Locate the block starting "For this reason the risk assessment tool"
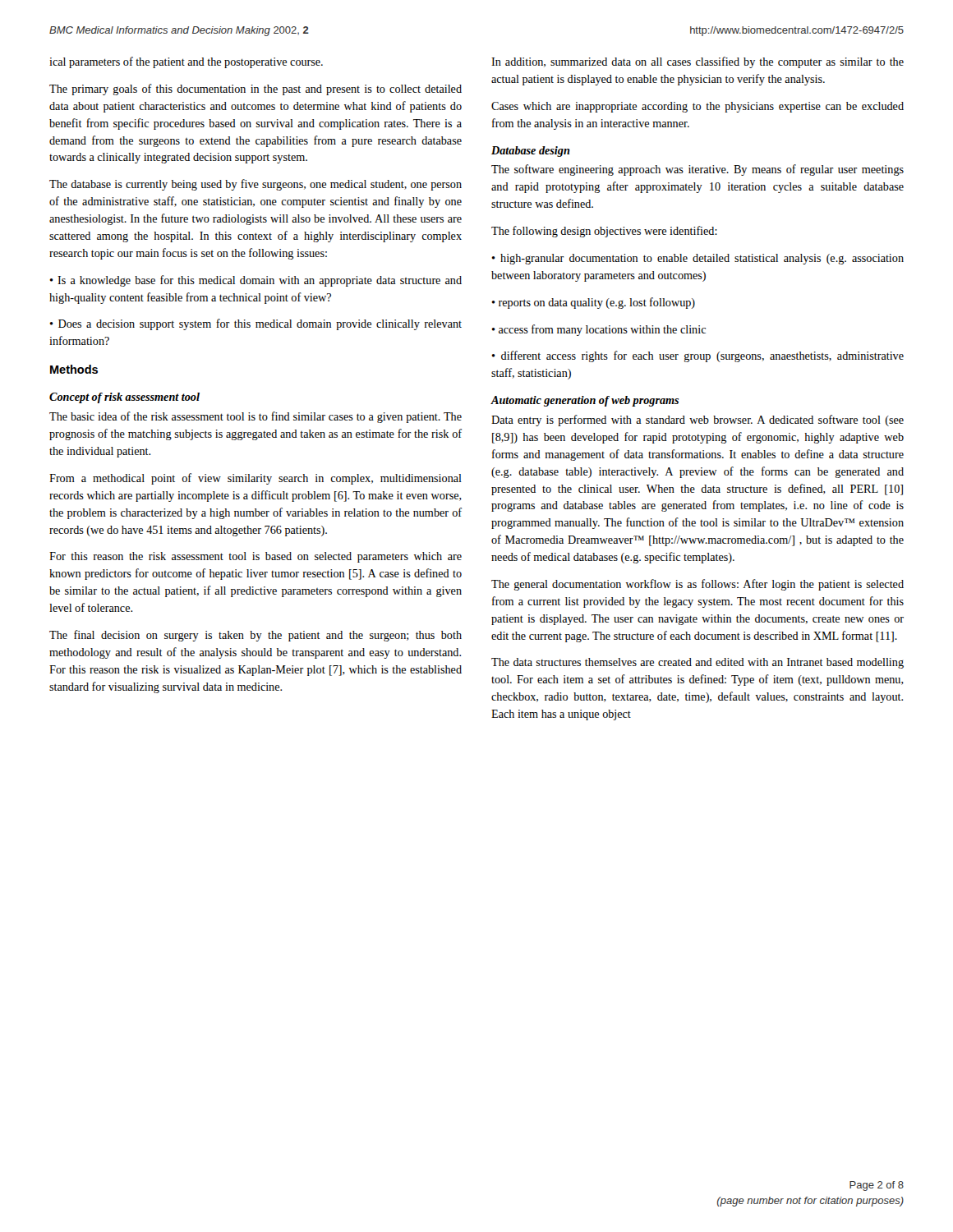This screenshot has width=953, height=1232. tap(255, 582)
